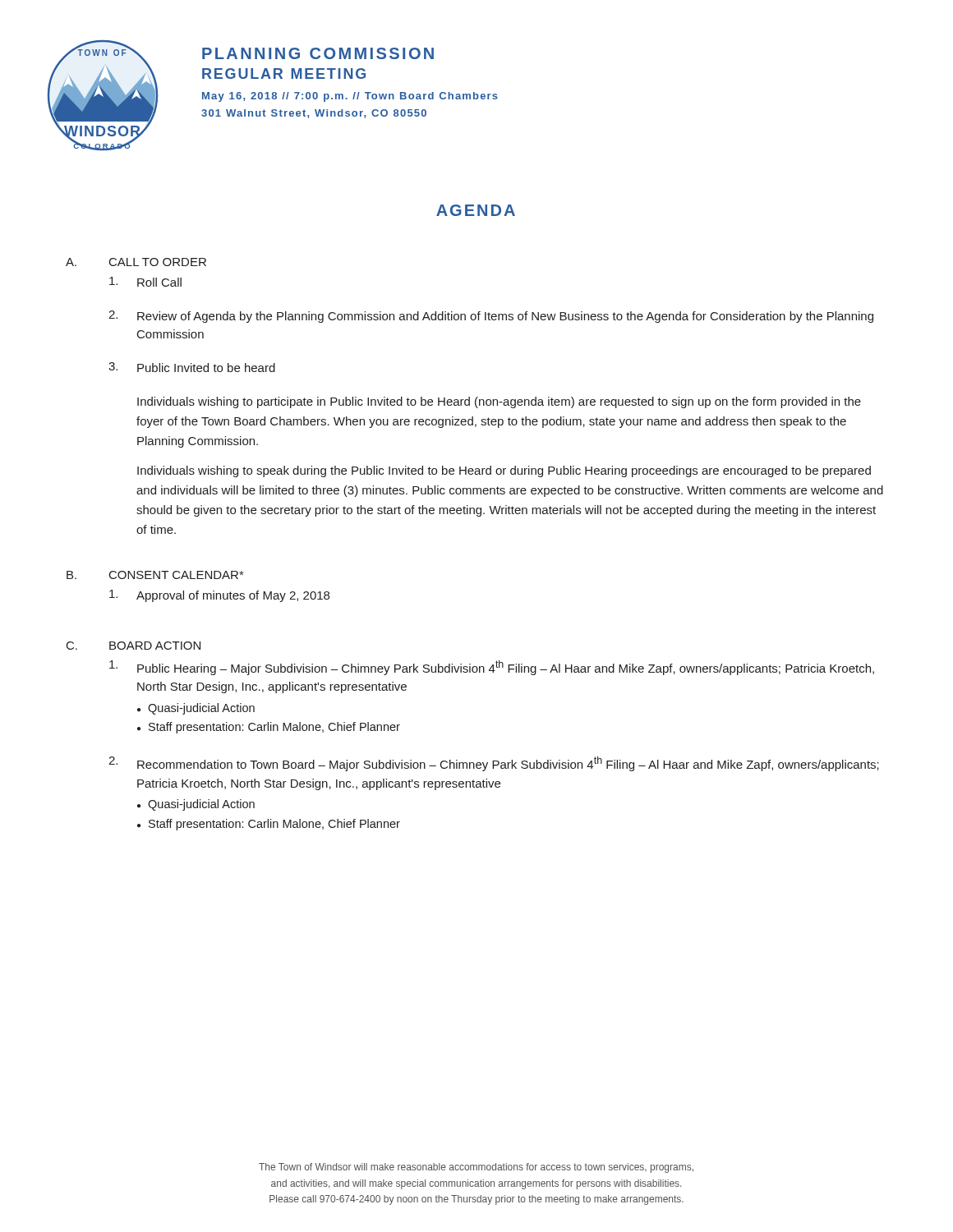Click on the region starting "A. CALL TO"
The height and width of the screenshot is (1232, 953).
point(136,262)
